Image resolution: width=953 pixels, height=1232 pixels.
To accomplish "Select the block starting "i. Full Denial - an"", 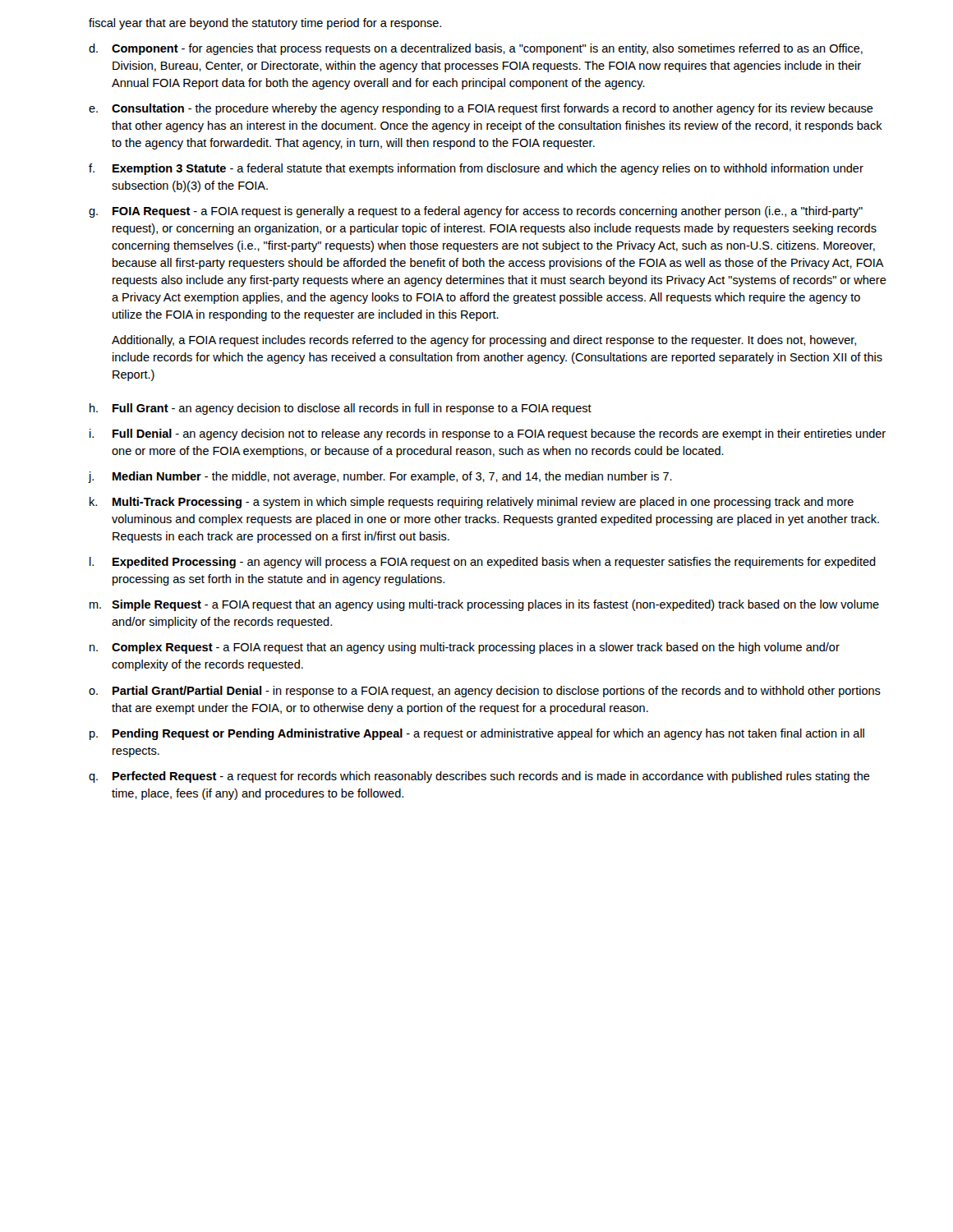I will tap(488, 443).
